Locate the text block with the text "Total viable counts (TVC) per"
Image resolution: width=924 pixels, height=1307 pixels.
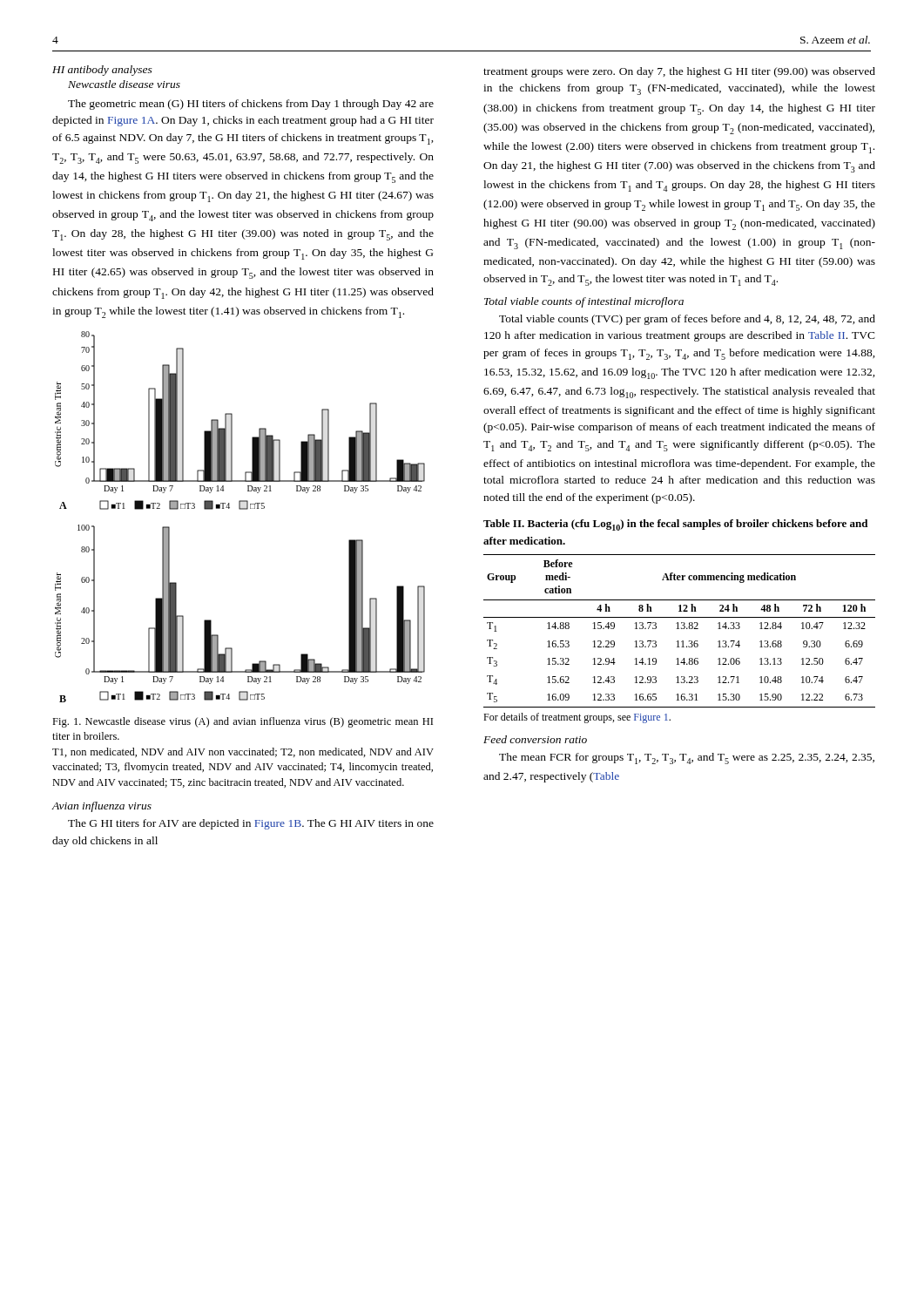point(679,408)
